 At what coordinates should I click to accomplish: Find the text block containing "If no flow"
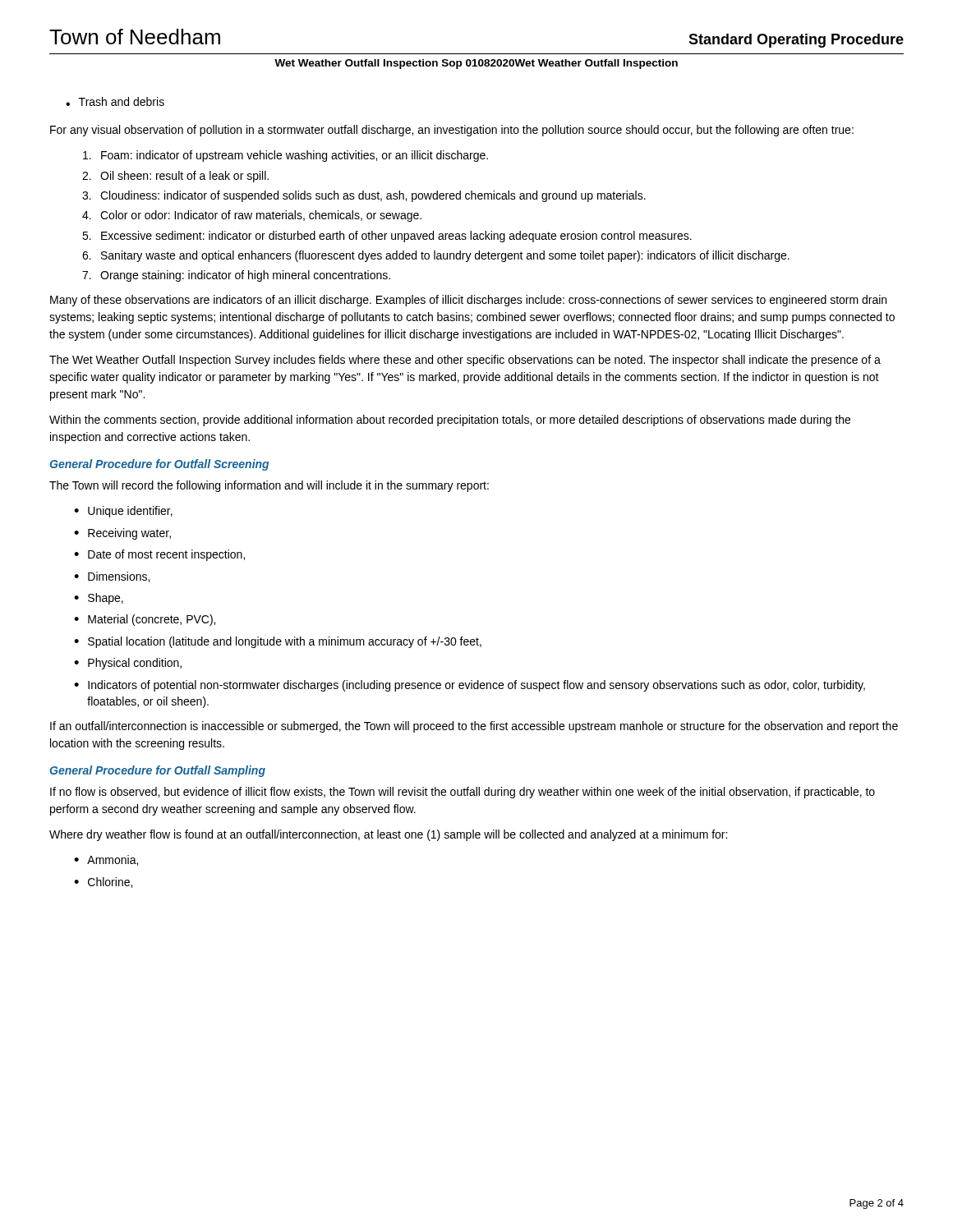(462, 801)
